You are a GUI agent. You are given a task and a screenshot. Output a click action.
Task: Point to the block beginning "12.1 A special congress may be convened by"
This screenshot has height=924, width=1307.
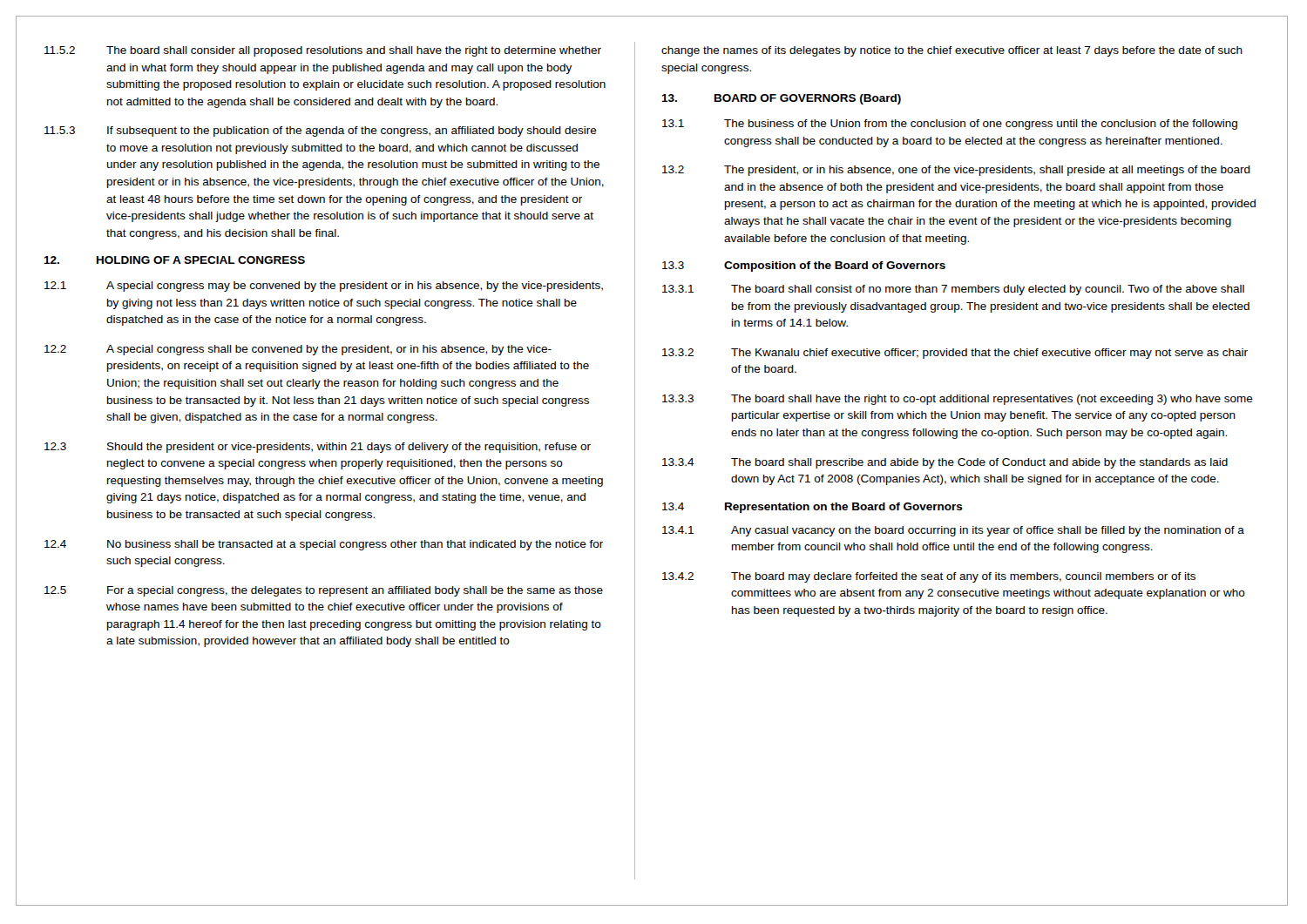(326, 303)
